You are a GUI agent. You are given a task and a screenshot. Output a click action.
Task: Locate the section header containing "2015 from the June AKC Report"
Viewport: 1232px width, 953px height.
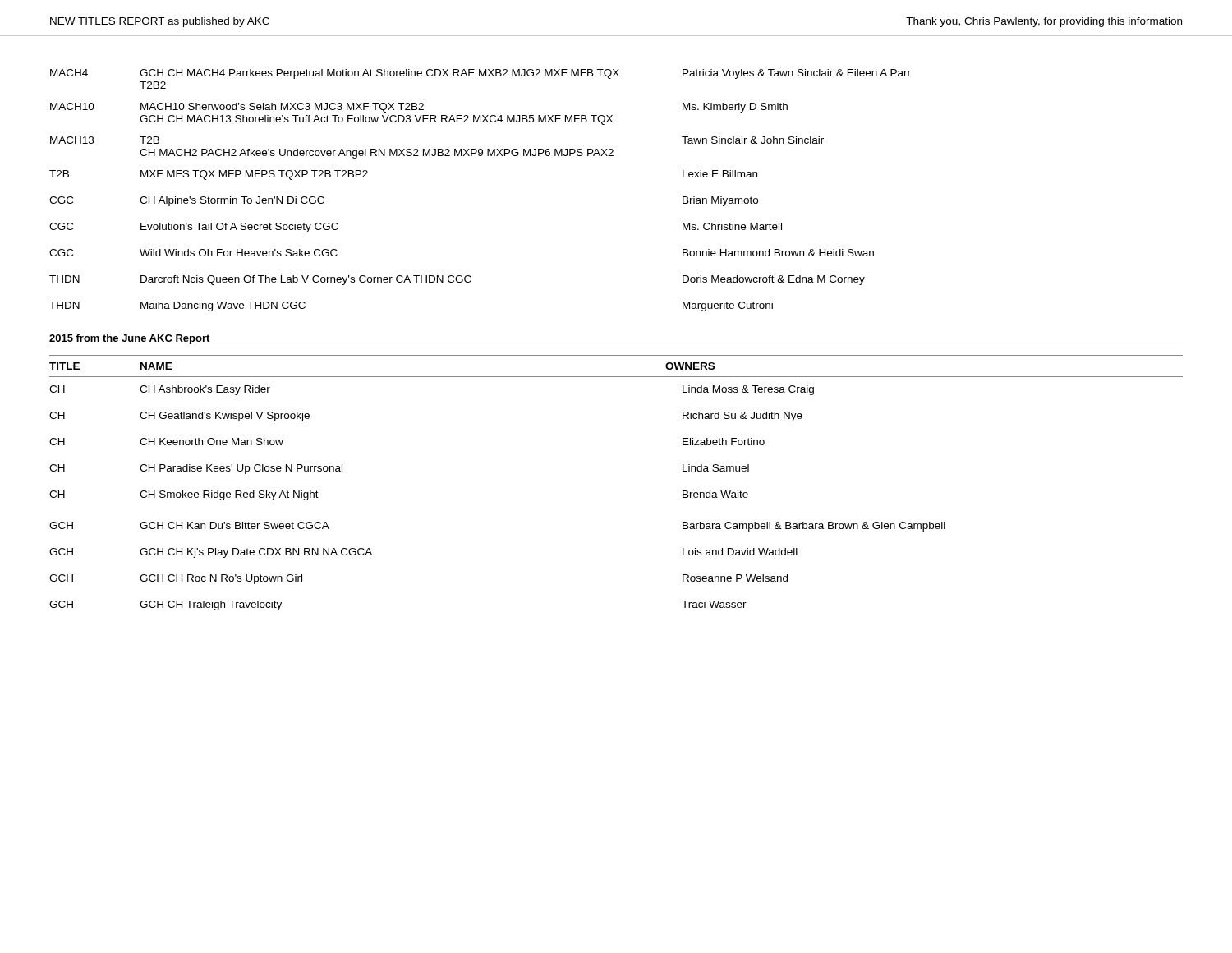(129, 338)
